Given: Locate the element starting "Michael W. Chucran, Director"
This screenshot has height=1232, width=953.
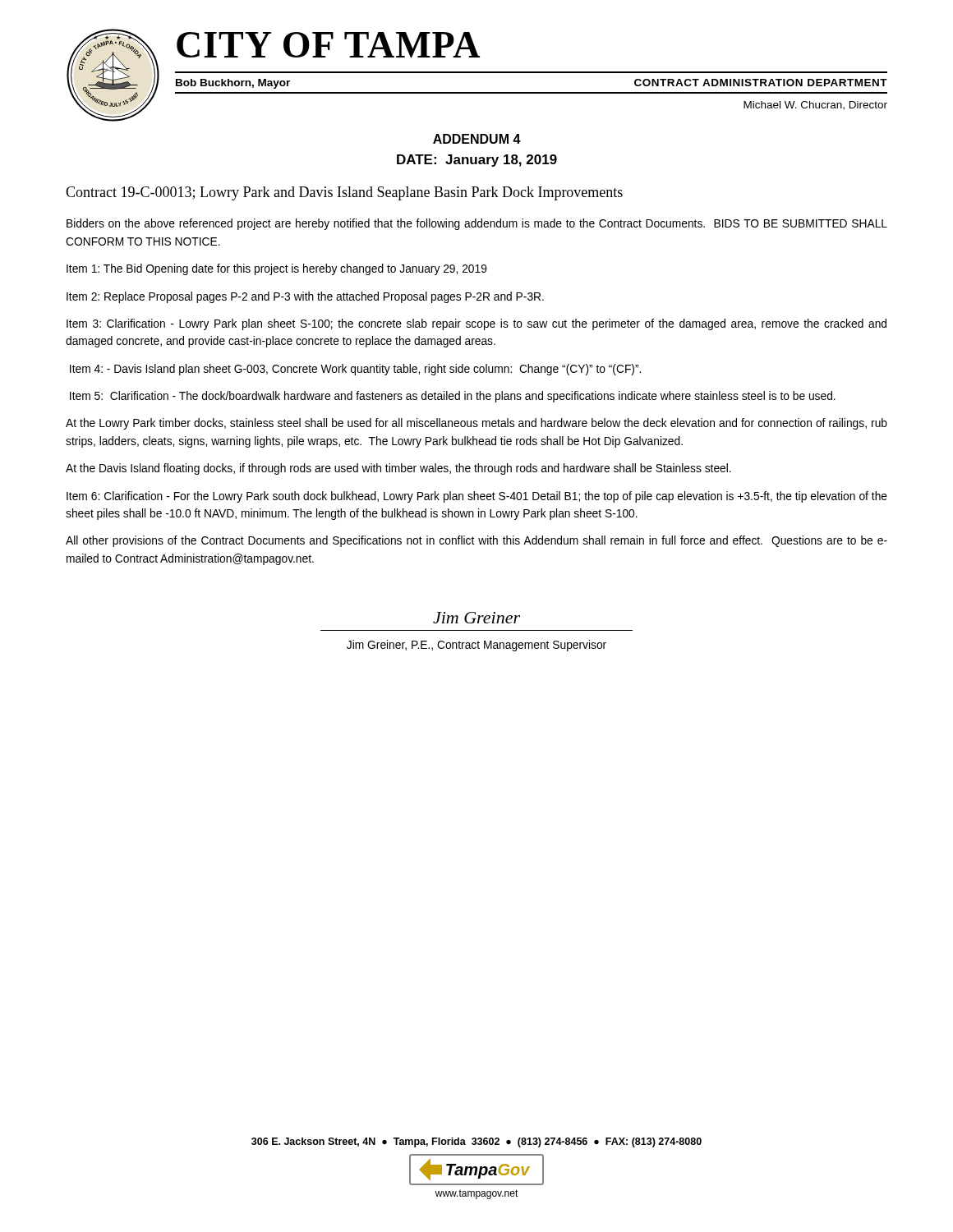Looking at the screenshot, I should pos(531,104).
